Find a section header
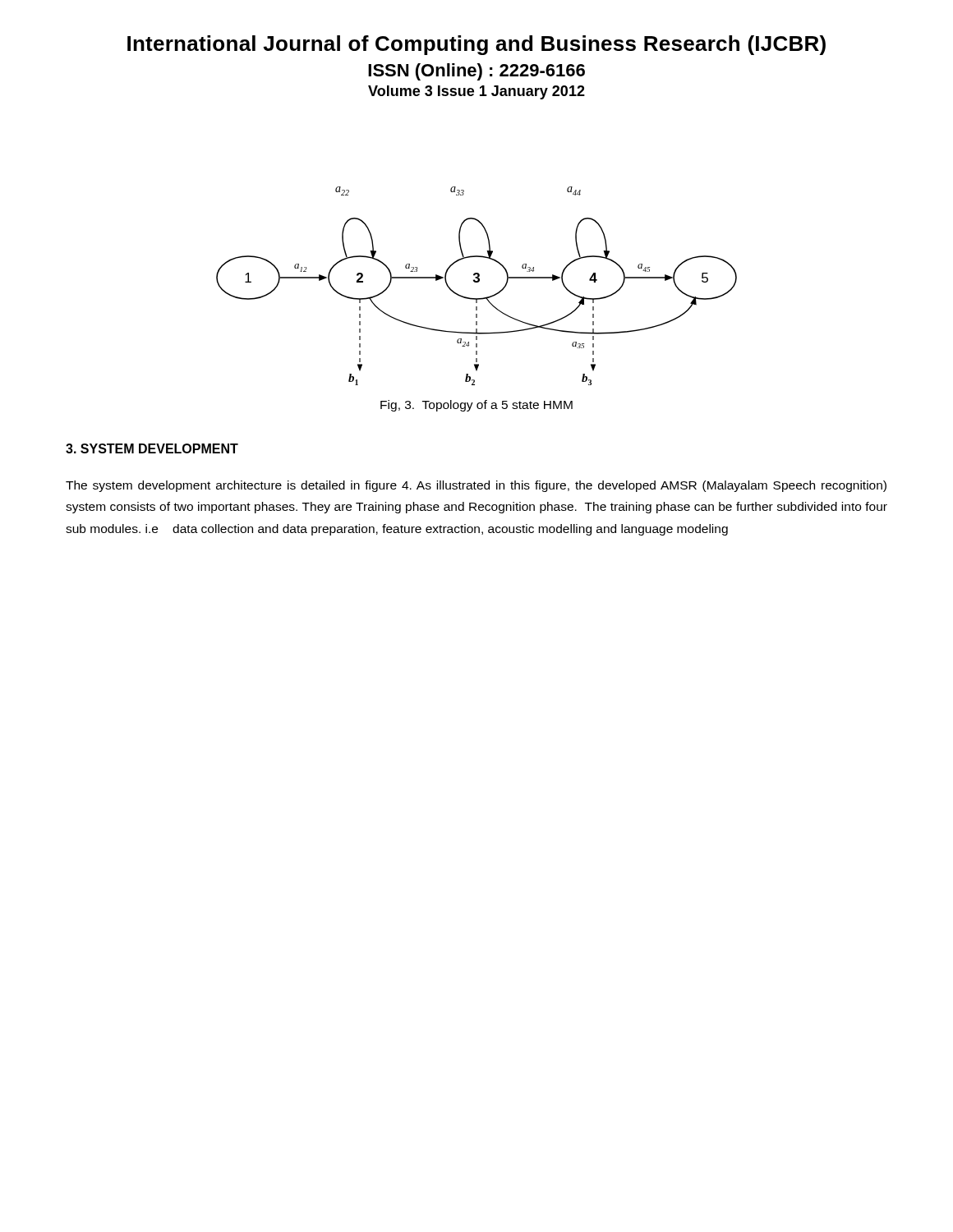The height and width of the screenshot is (1232, 953). tap(152, 449)
